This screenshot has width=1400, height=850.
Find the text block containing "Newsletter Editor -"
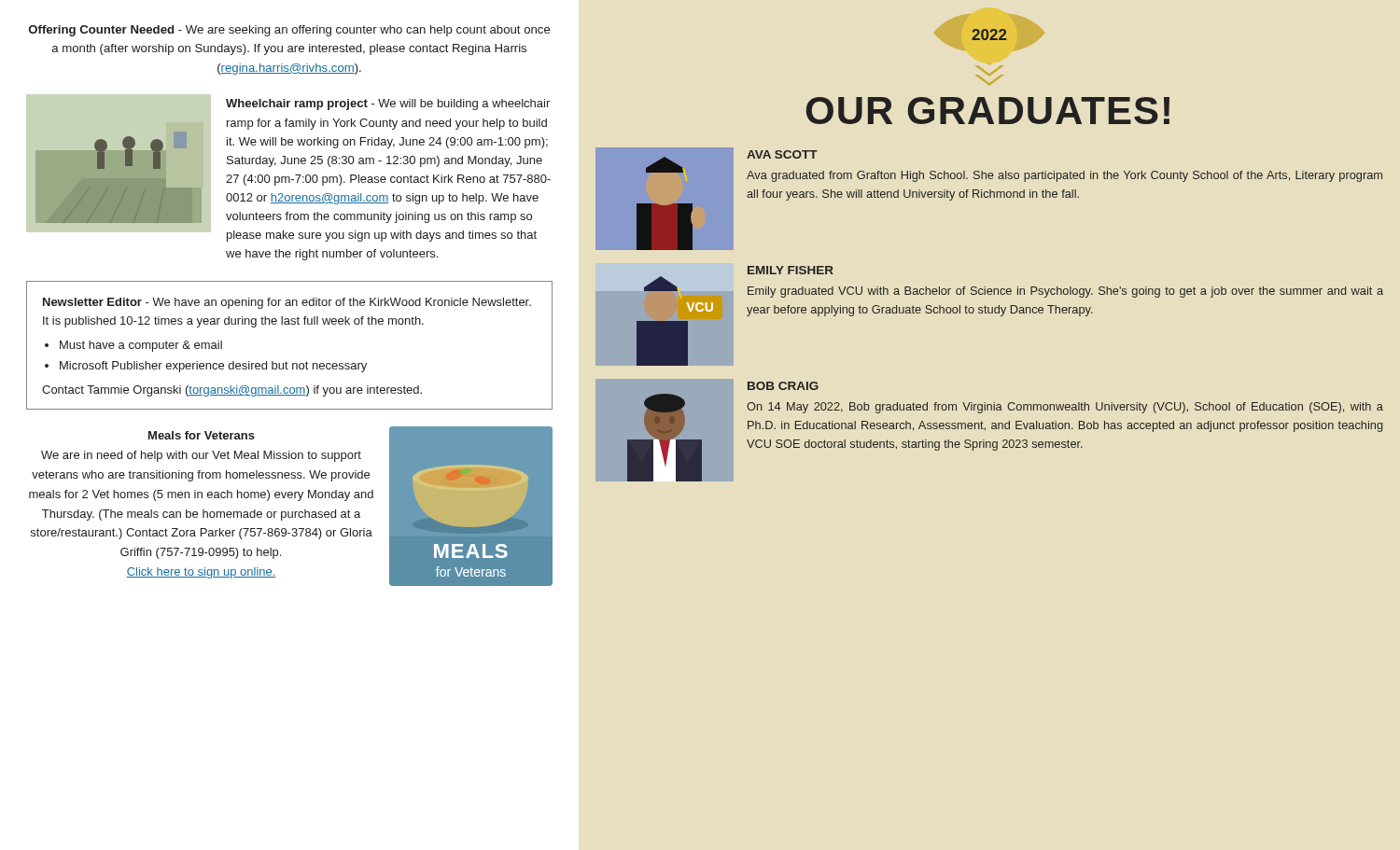pyautogui.click(x=287, y=303)
